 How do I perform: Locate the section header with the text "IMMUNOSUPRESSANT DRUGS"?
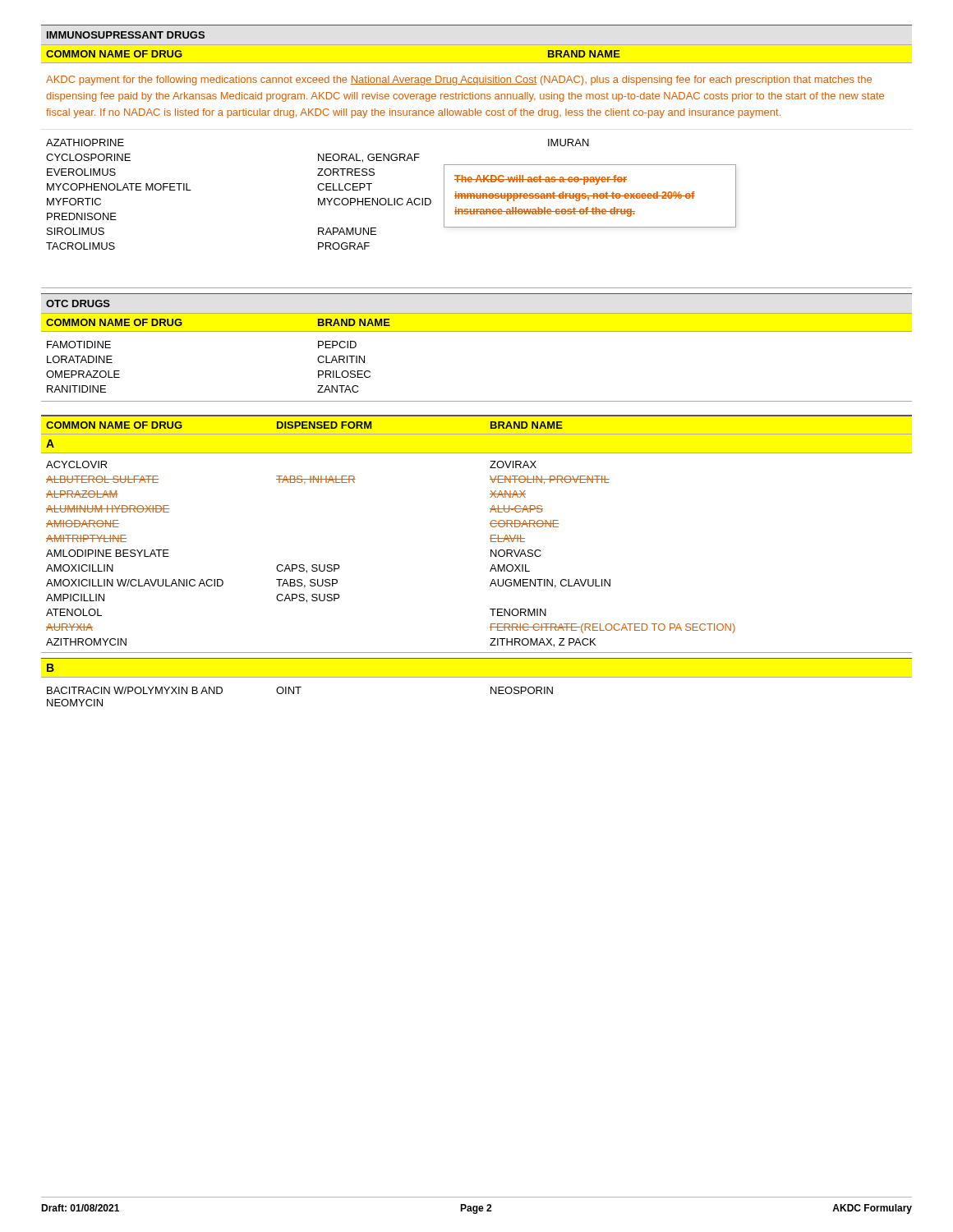(126, 35)
